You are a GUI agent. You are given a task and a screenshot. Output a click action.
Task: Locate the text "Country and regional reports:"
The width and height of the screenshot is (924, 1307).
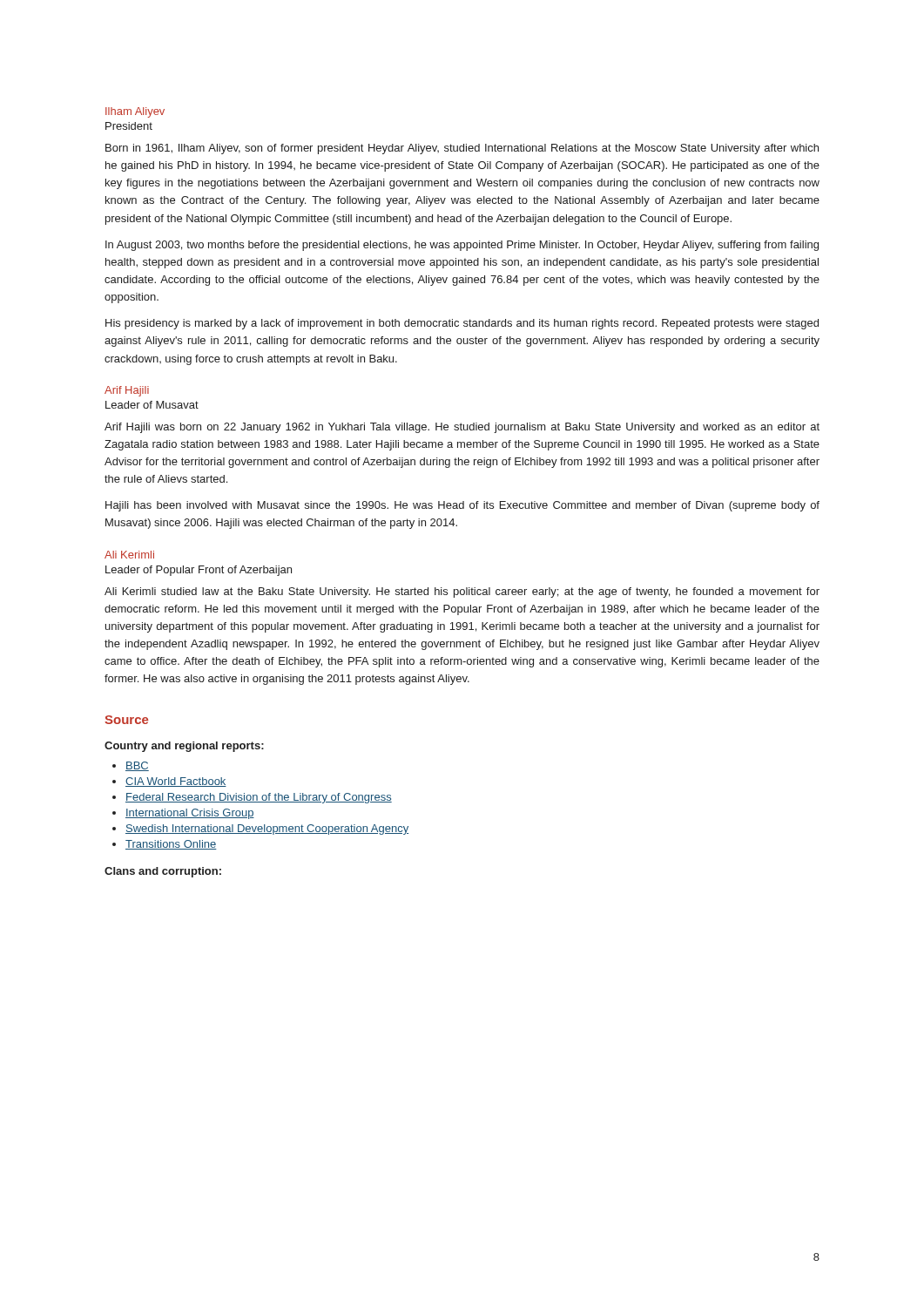click(x=184, y=746)
